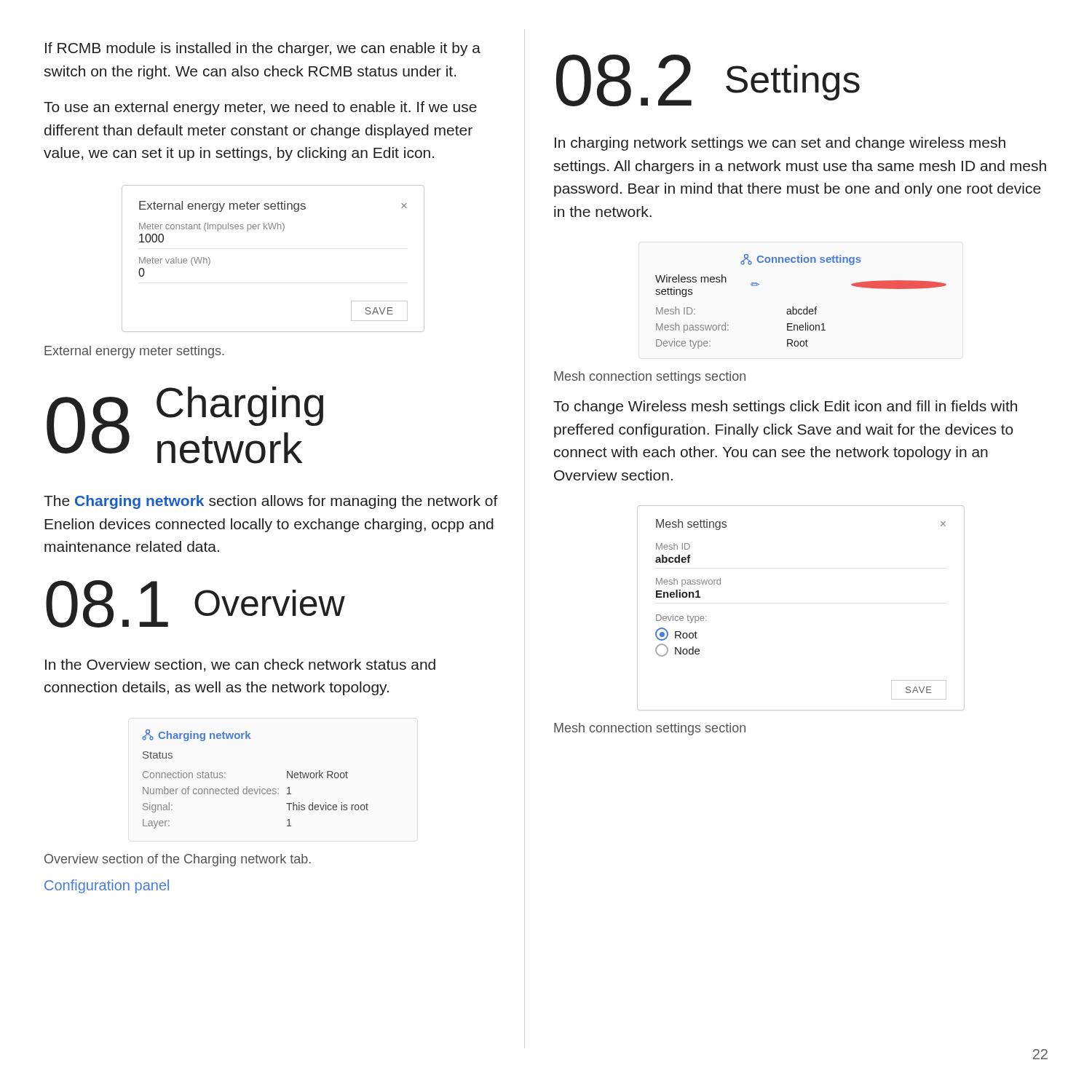1092x1092 pixels.
Task: Locate the region starting "The Charging network section allows"
Action: 271,524
